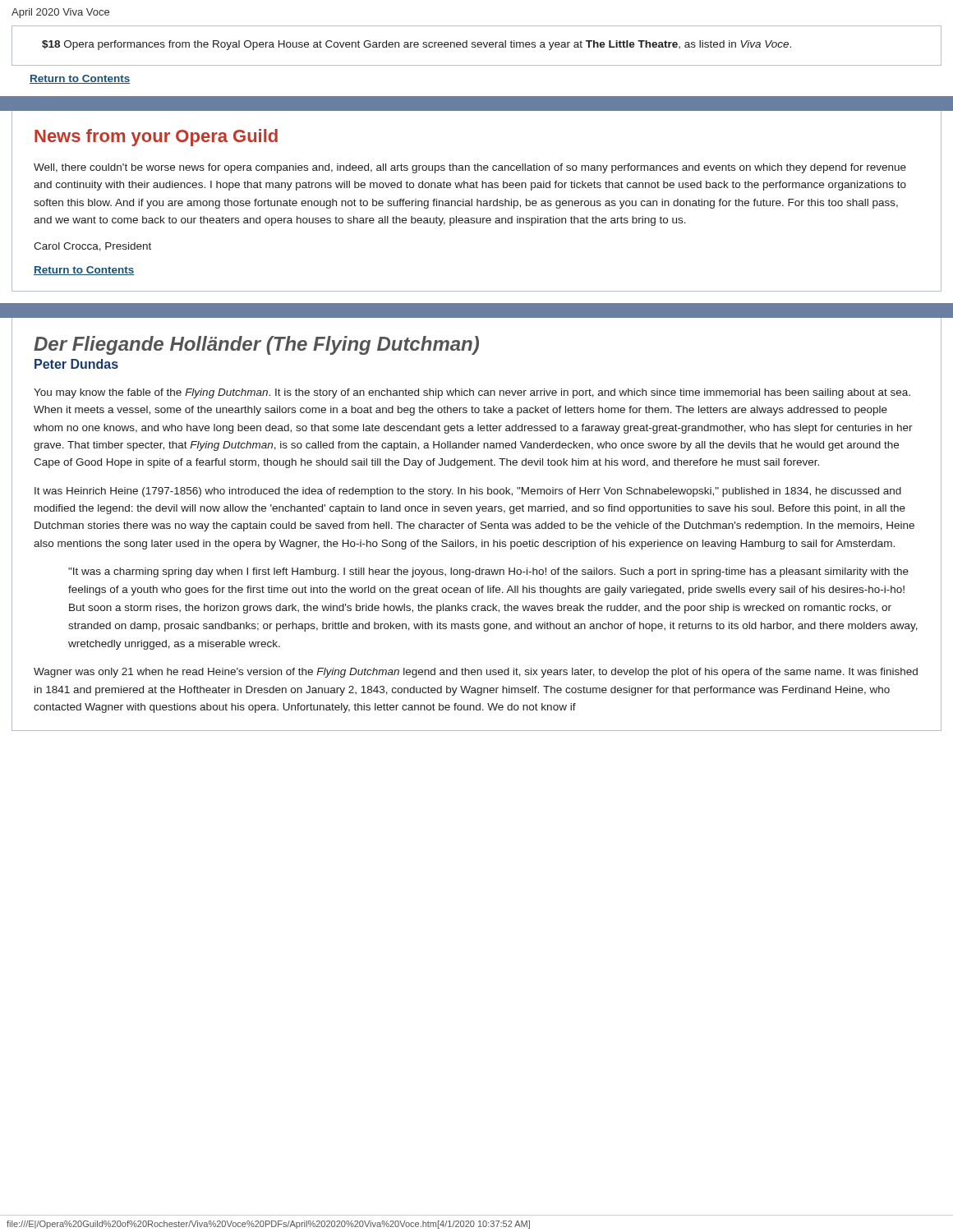Navigate to the region starting ""It was a charming spring day when I"
Screen dimensions: 1232x953
(x=493, y=607)
